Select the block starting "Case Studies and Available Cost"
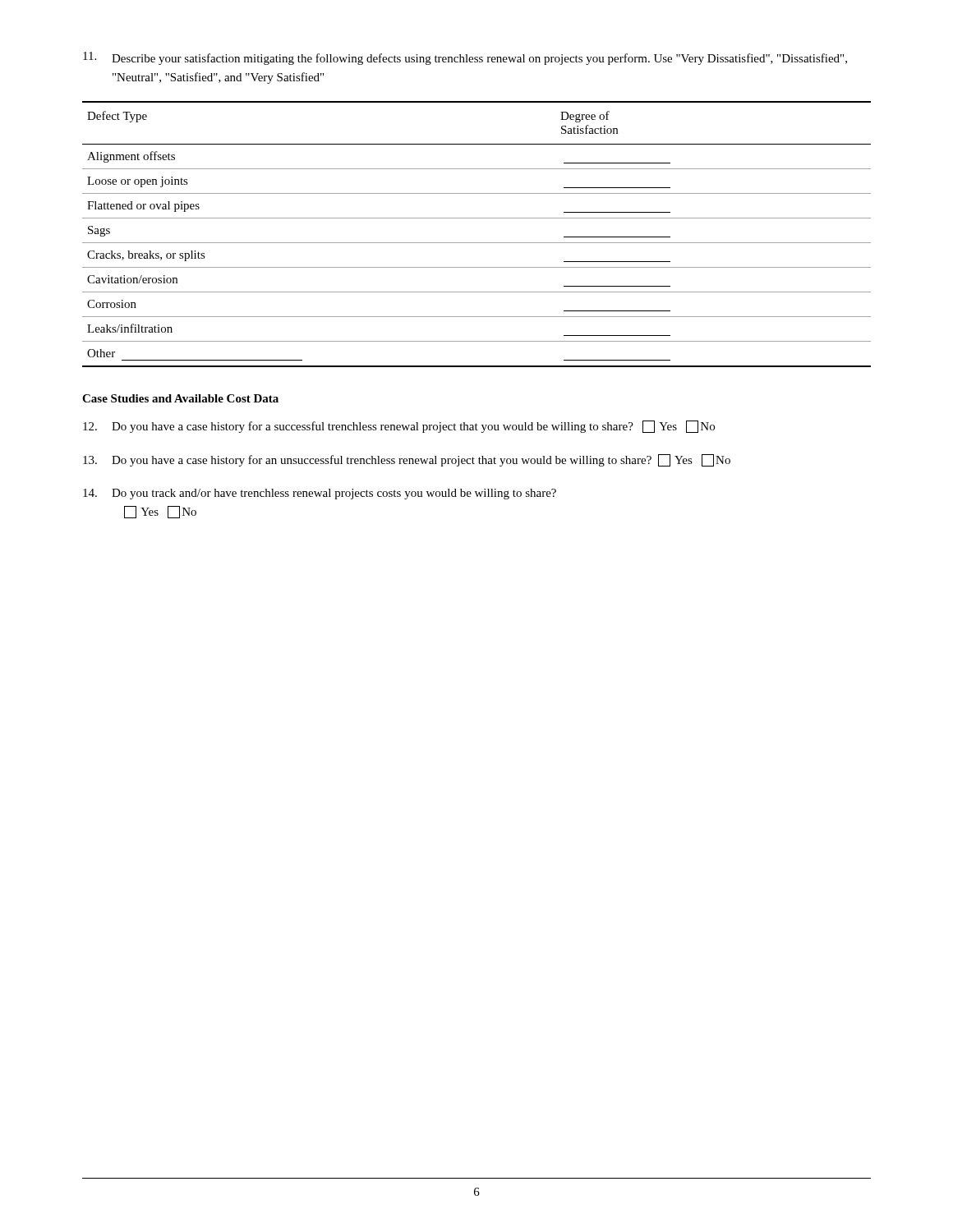 pos(180,398)
